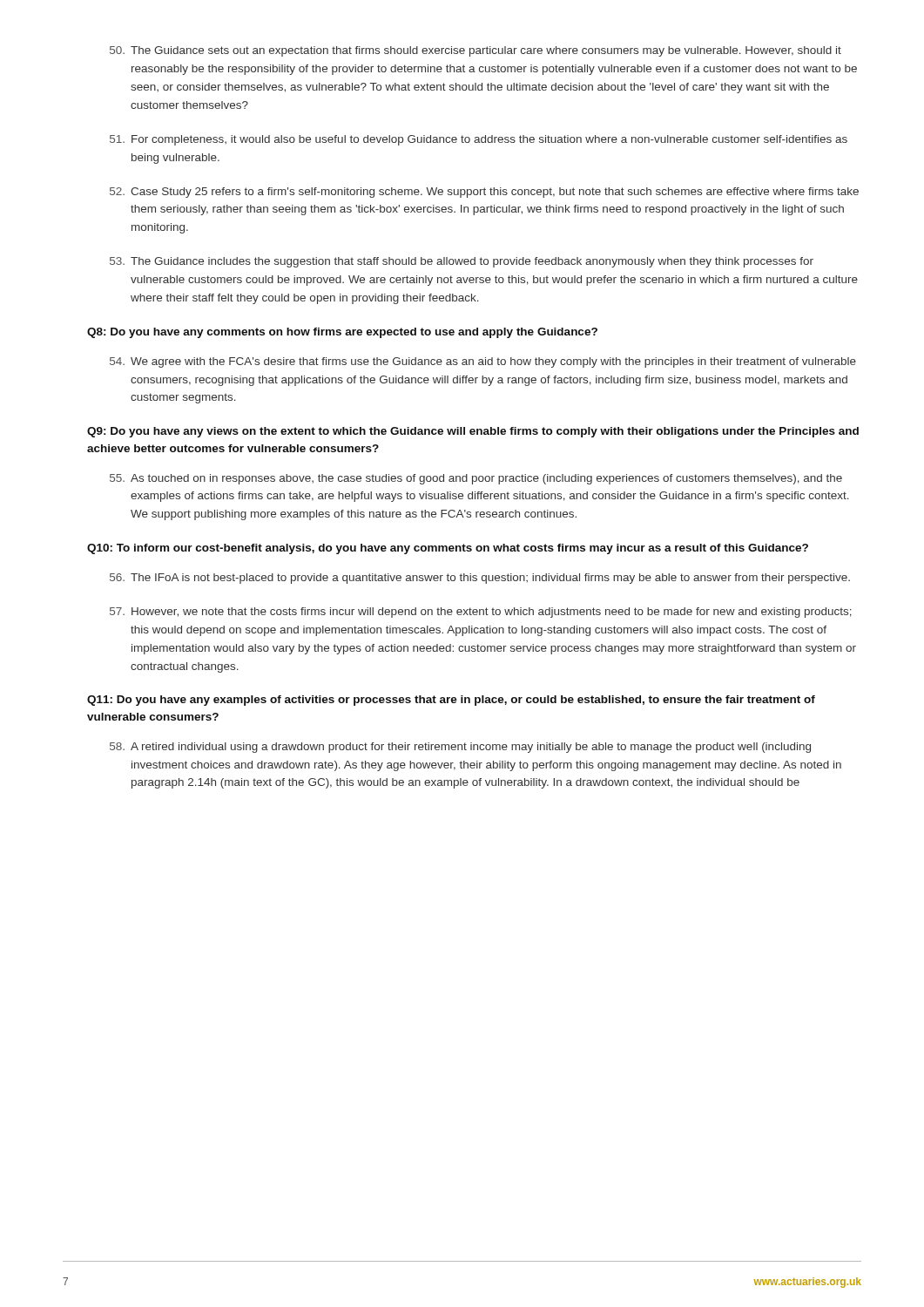Point to the section header beginning "Q8: Do you have any"
The height and width of the screenshot is (1307, 924).
pyautogui.click(x=343, y=332)
